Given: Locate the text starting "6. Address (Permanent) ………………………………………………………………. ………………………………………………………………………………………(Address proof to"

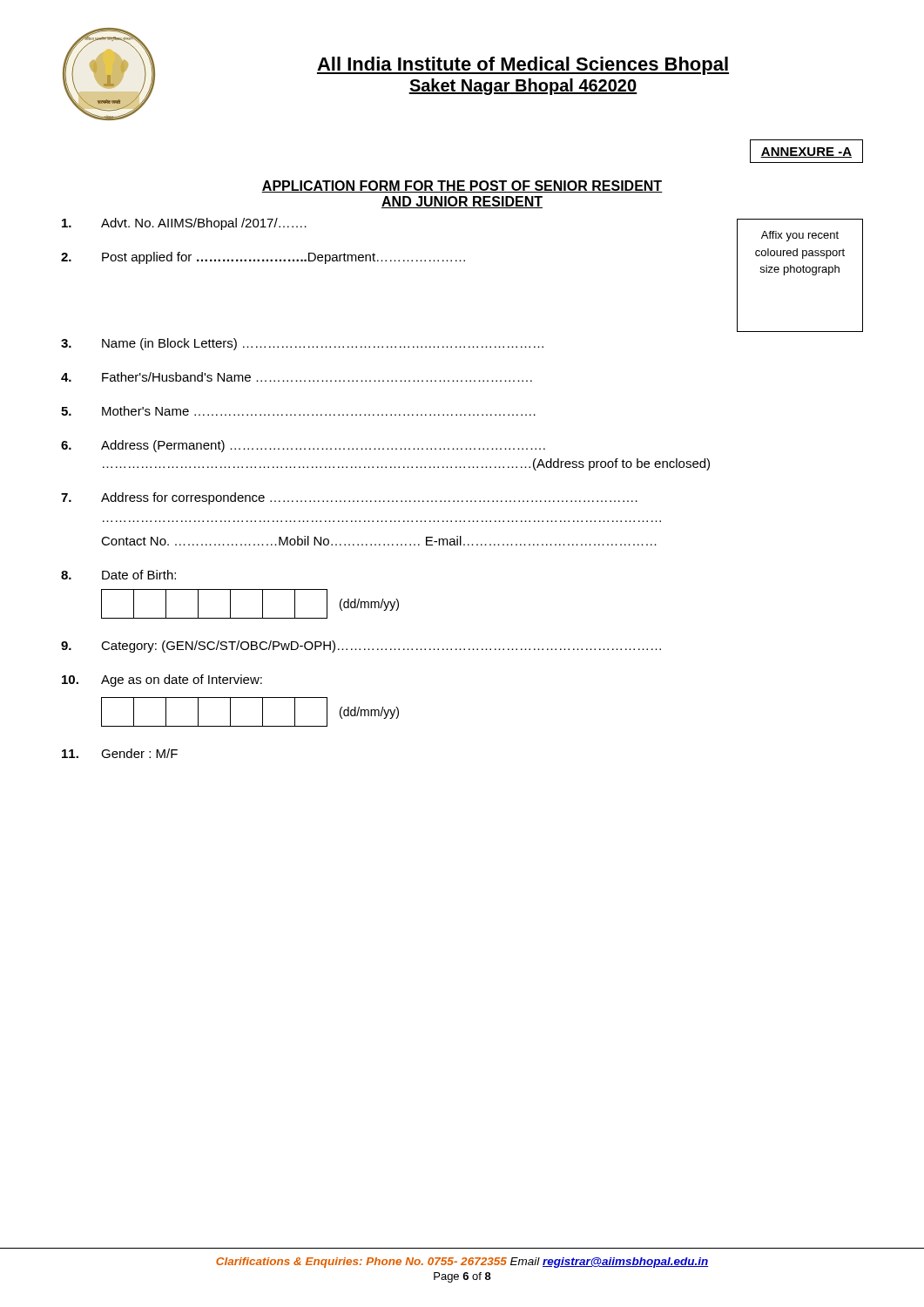Looking at the screenshot, I should [386, 454].
